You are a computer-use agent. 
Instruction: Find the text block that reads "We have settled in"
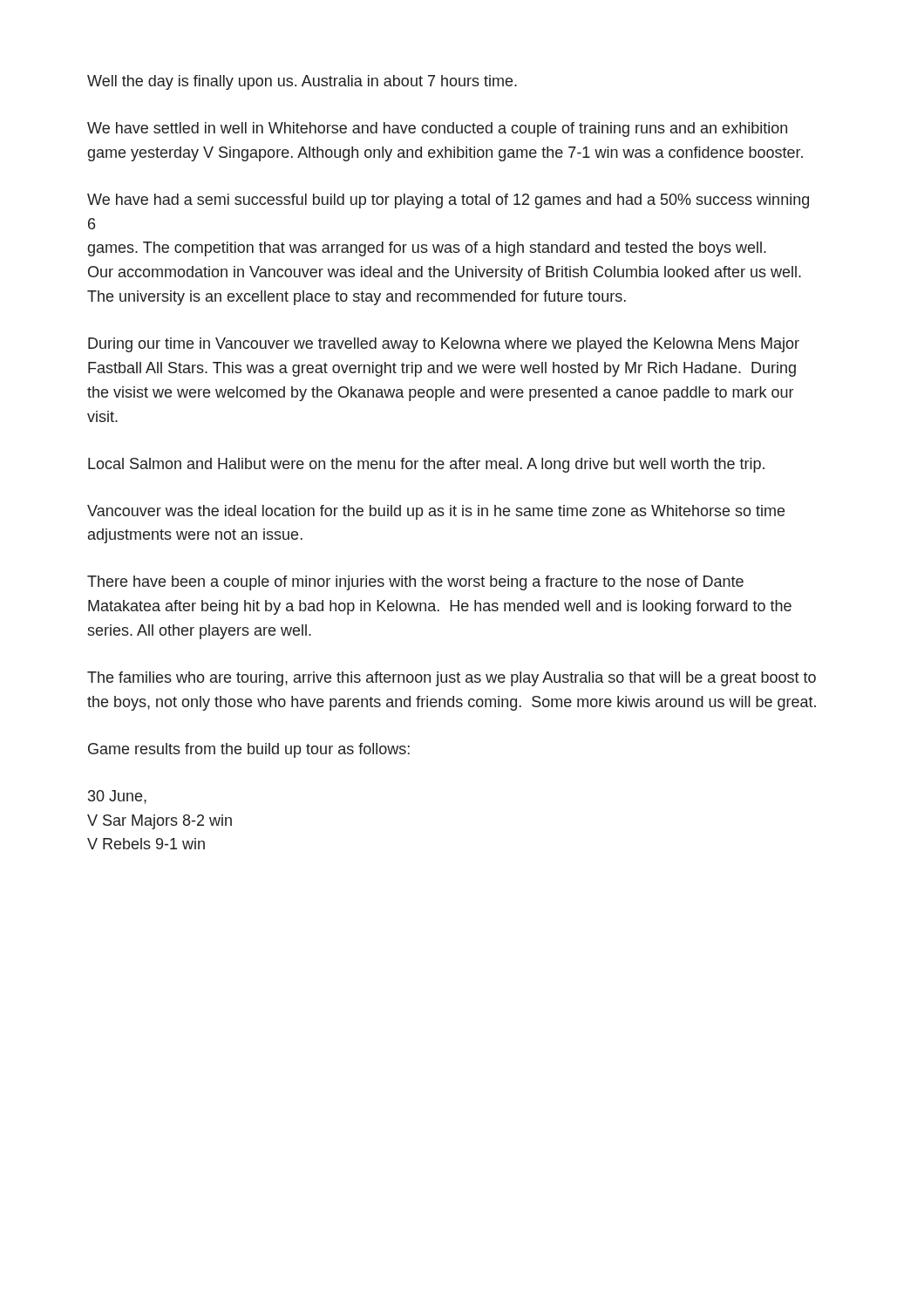click(x=446, y=140)
